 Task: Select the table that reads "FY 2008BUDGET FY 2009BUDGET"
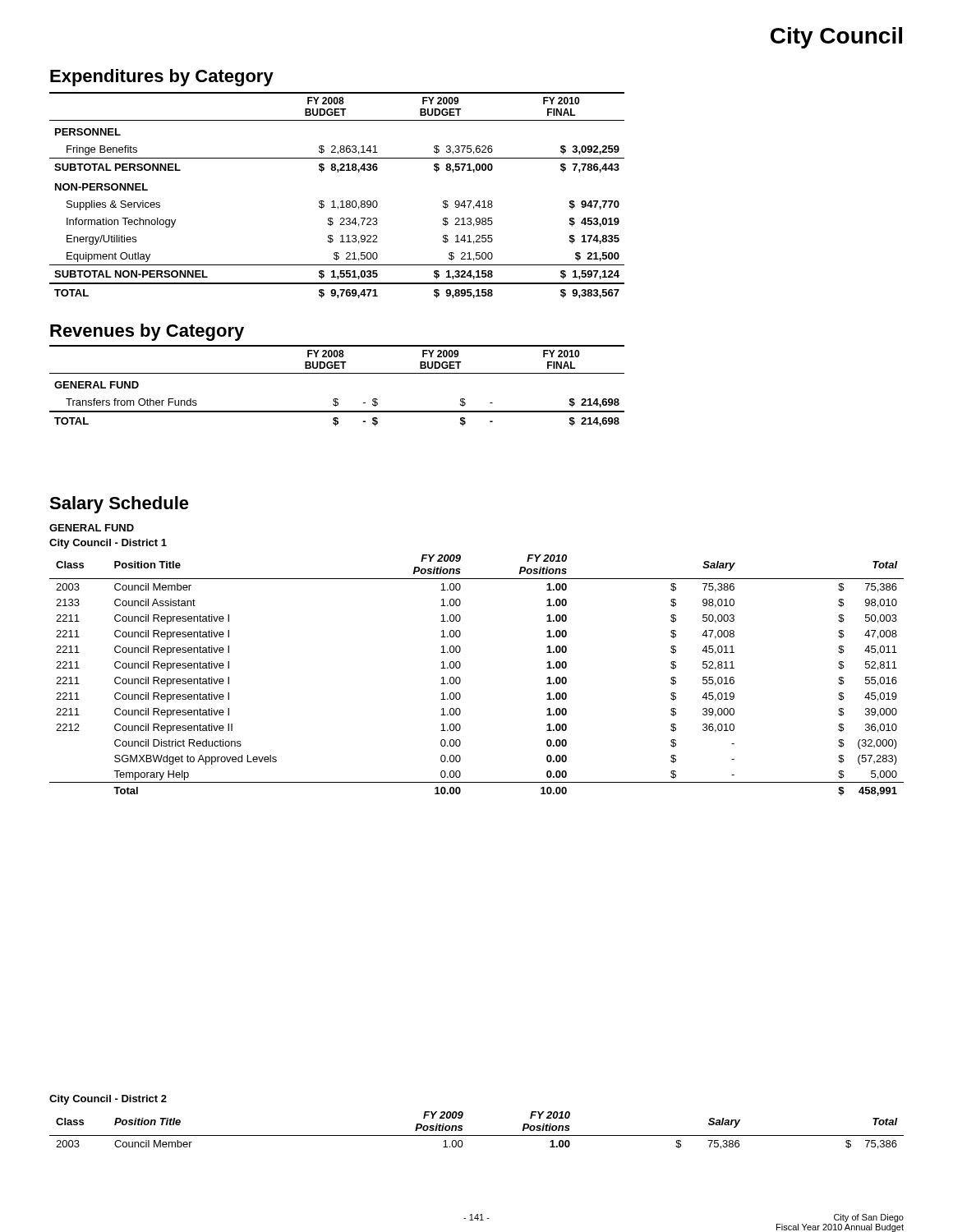pyautogui.click(x=337, y=197)
